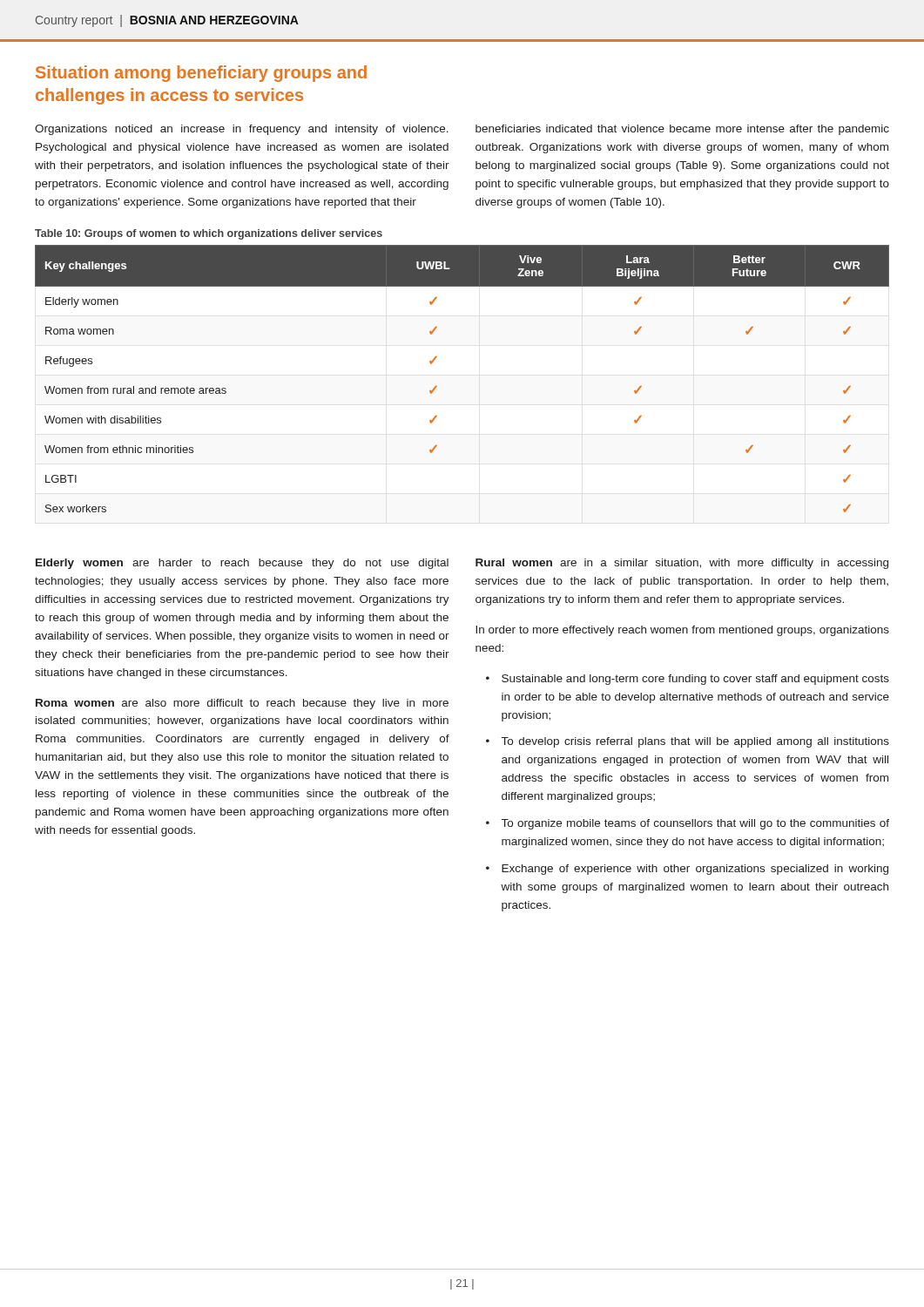Click a table
Image resolution: width=924 pixels, height=1307 pixels.
(x=462, y=384)
